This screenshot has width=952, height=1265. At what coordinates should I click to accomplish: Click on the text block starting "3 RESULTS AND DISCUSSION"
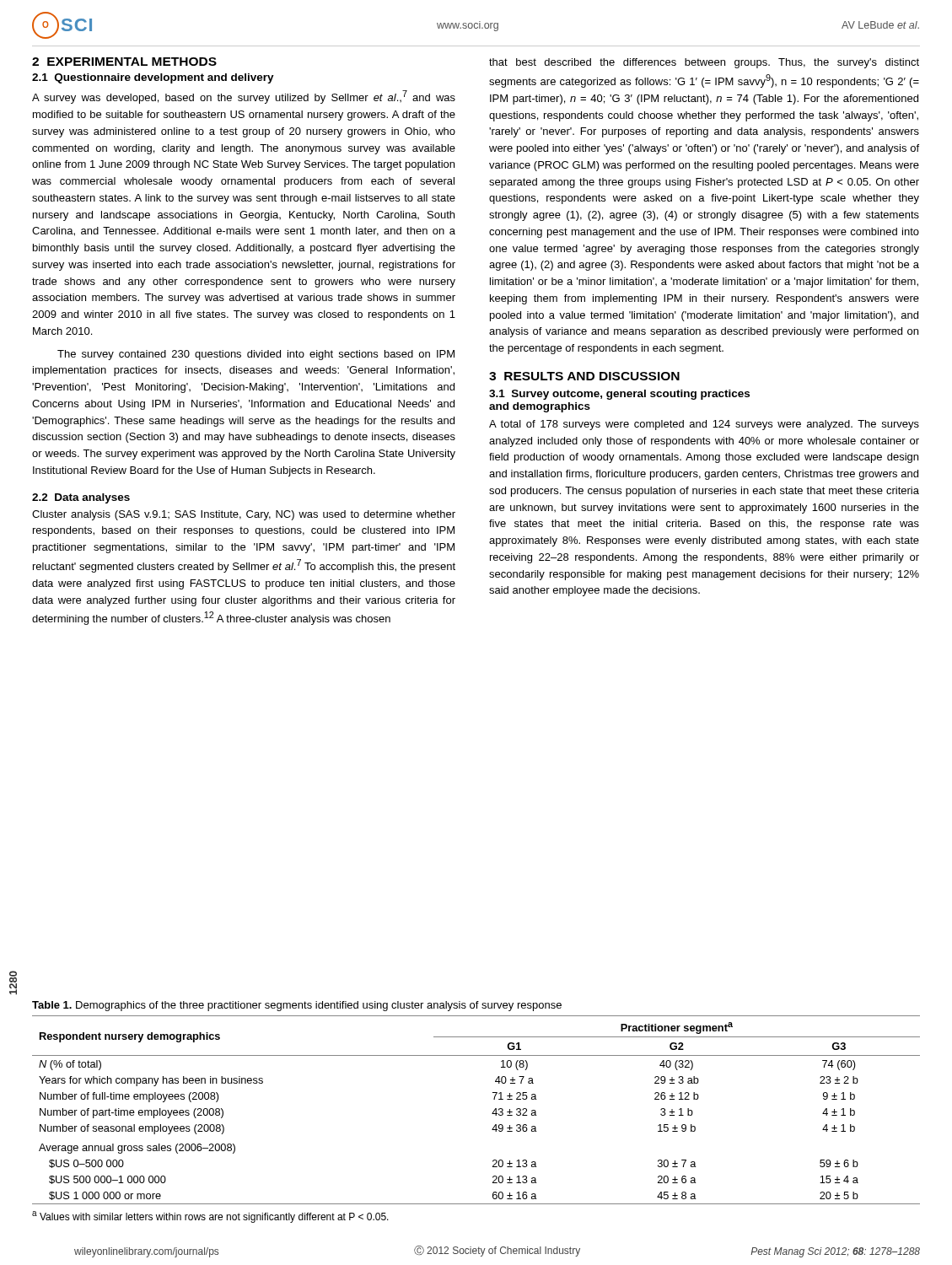point(585,376)
